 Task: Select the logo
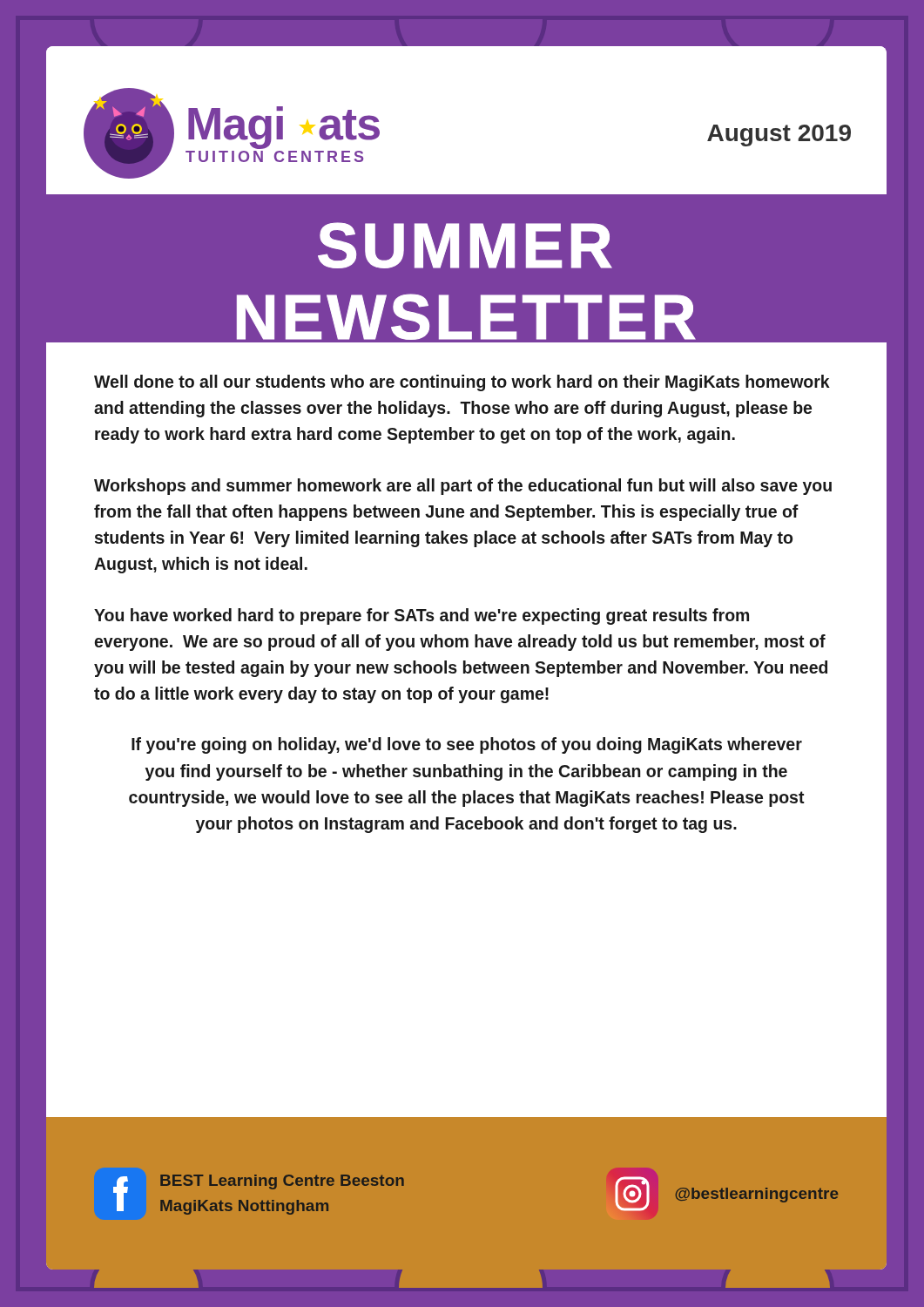pos(394,133)
